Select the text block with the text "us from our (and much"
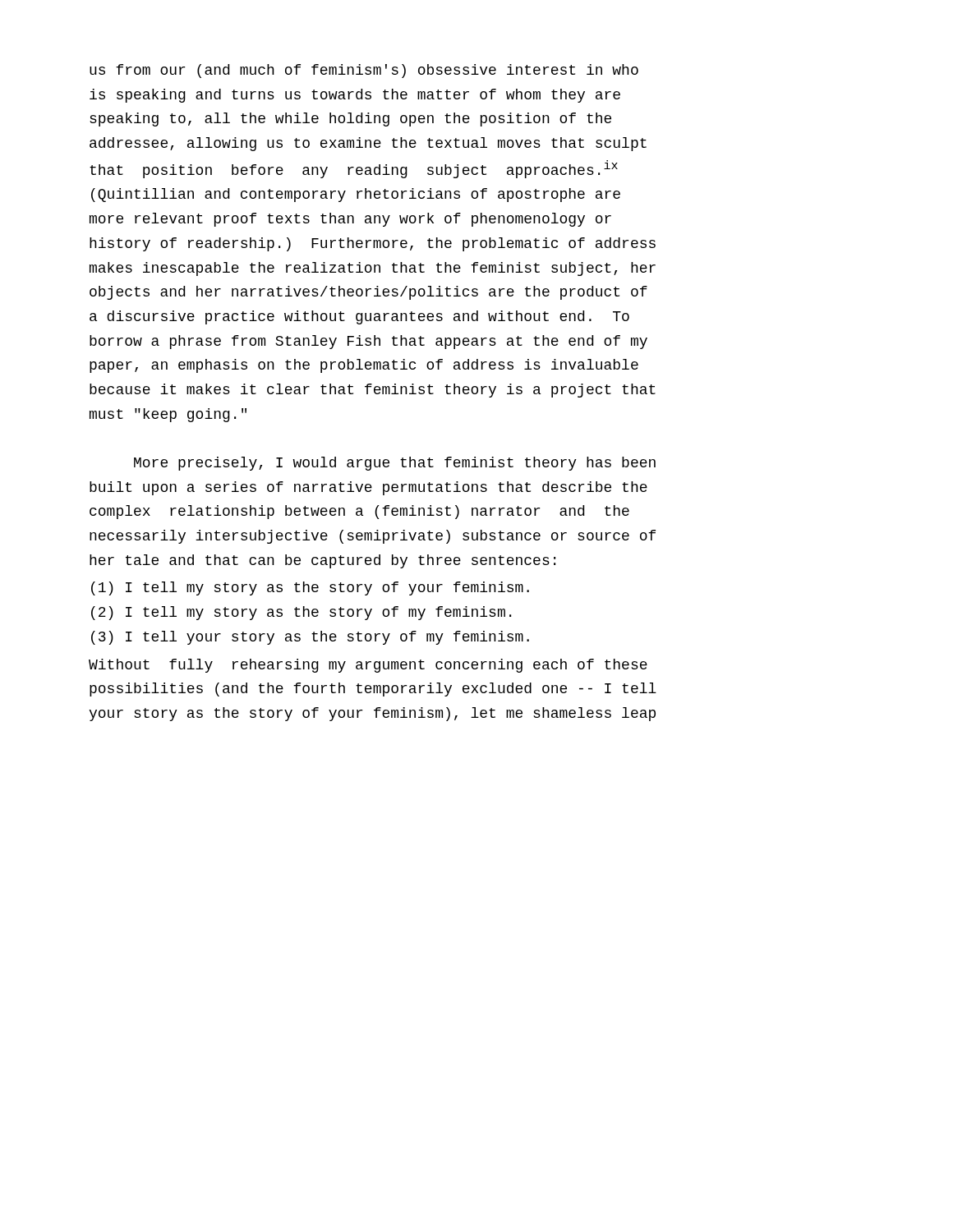The image size is (953, 1232). point(373,243)
